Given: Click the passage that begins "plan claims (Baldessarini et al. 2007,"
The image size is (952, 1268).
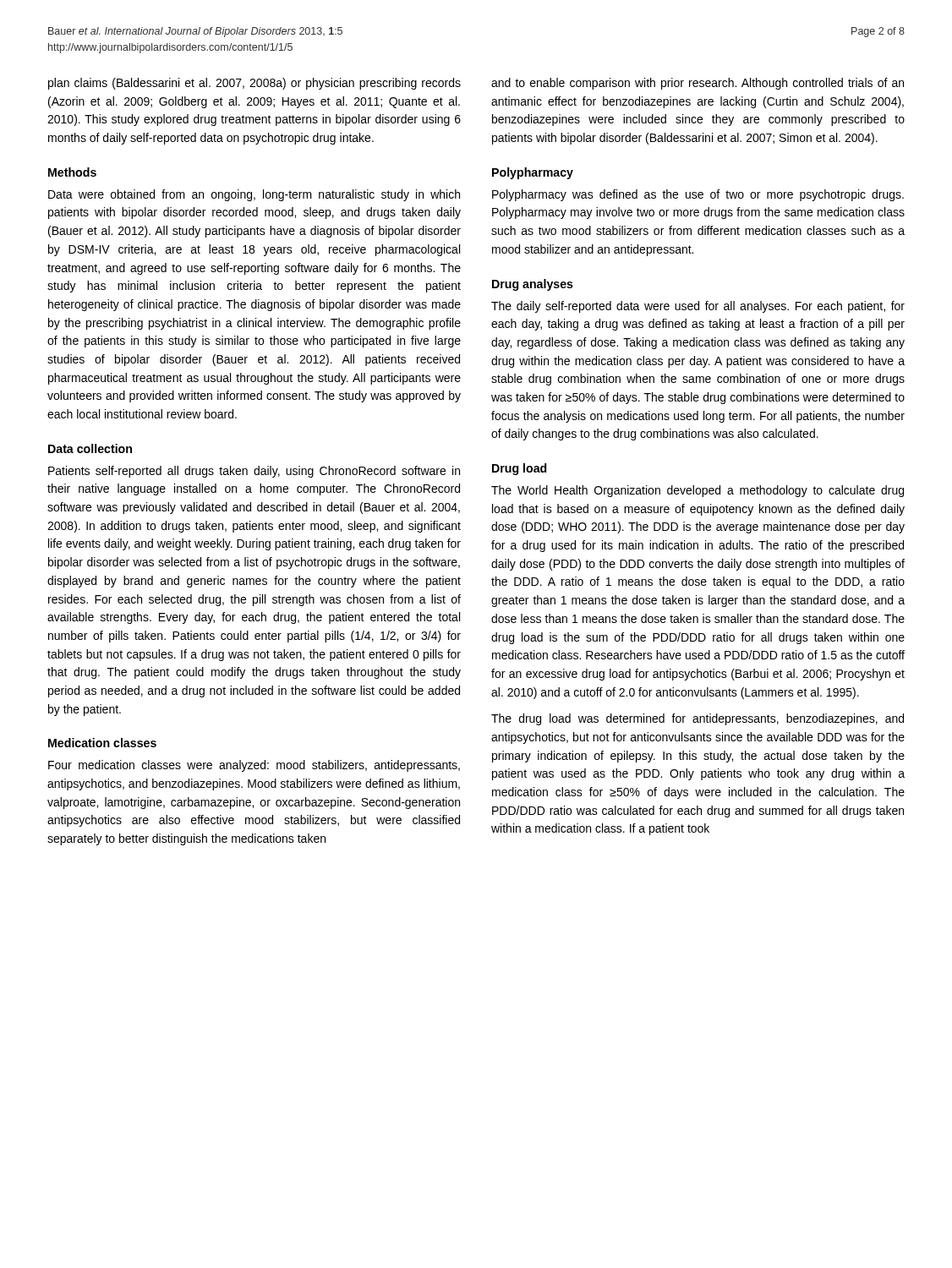Looking at the screenshot, I should point(254,111).
